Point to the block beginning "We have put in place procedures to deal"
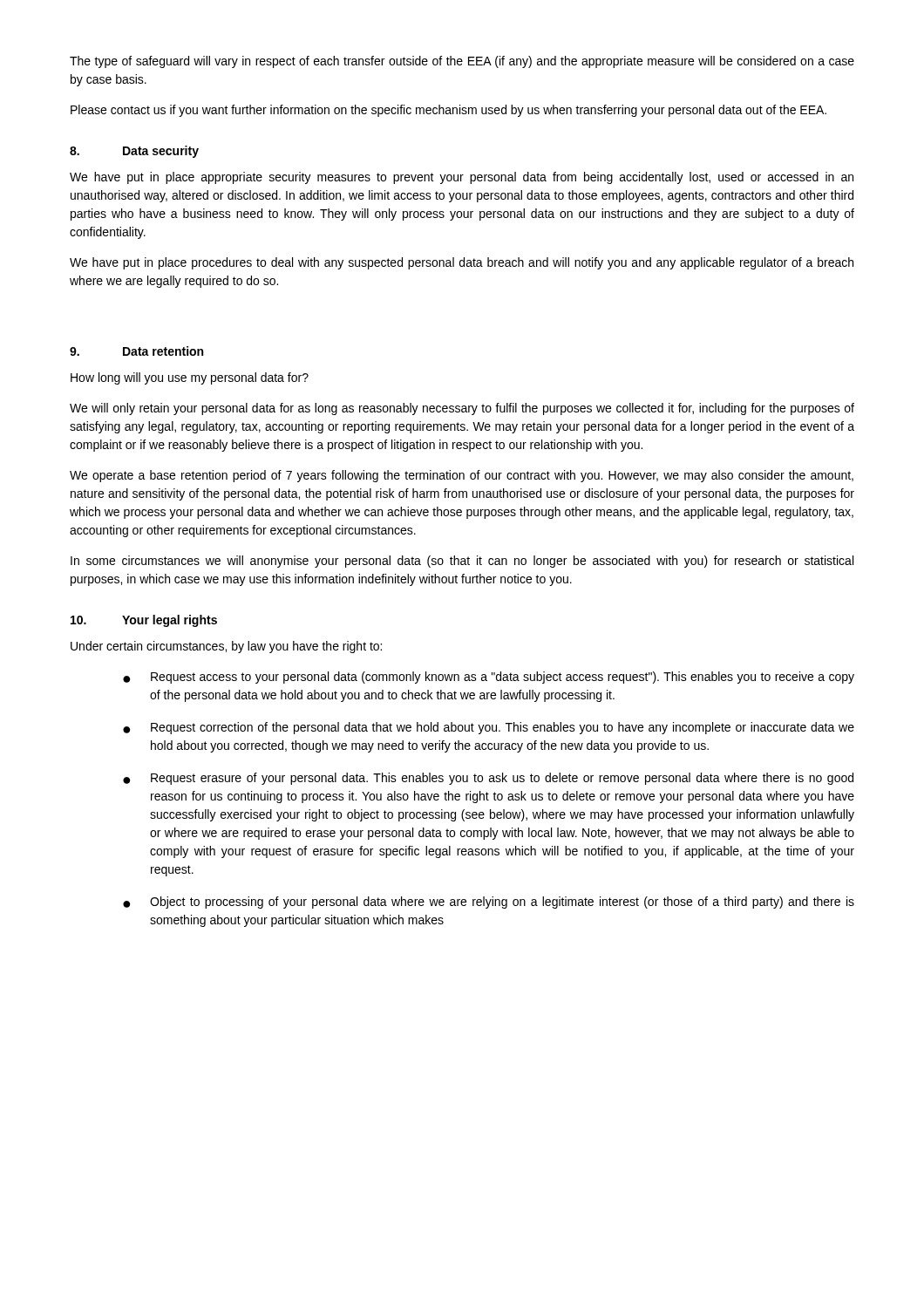Viewport: 924px width, 1308px height. pyautogui.click(x=462, y=272)
